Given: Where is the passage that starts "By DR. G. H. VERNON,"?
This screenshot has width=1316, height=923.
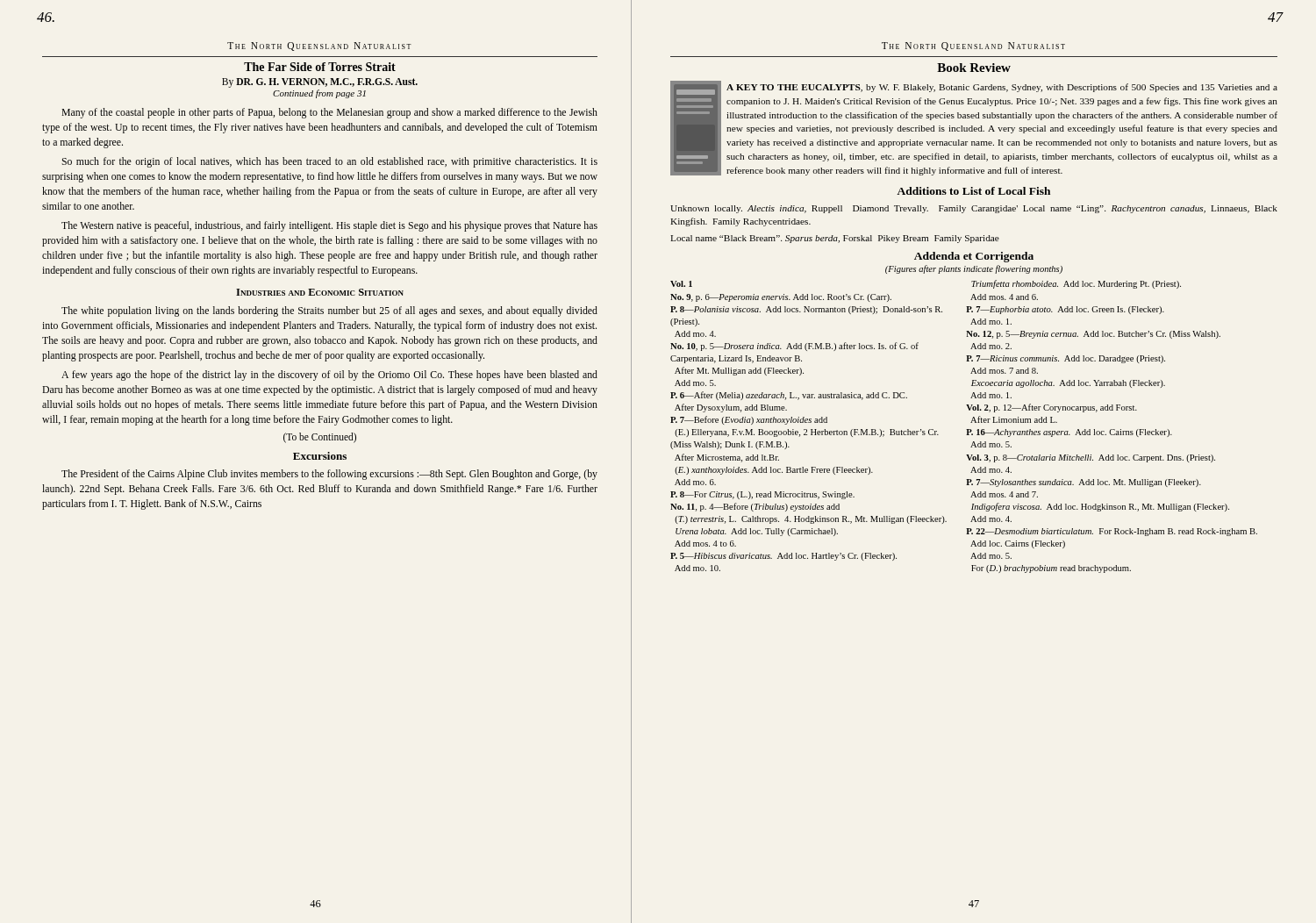Looking at the screenshot, I should (320, 82).
